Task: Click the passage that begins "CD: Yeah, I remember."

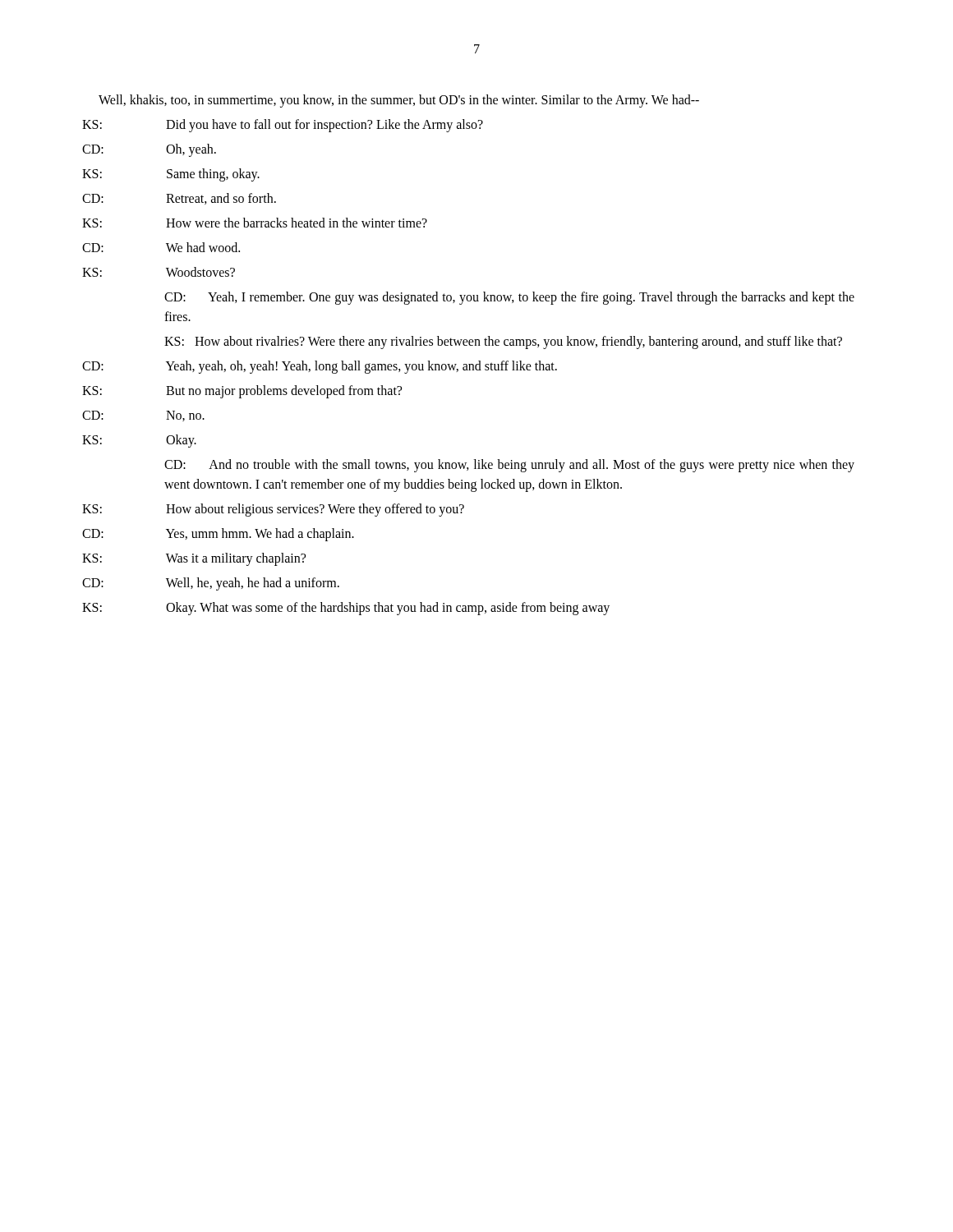Action: [509, 306]
